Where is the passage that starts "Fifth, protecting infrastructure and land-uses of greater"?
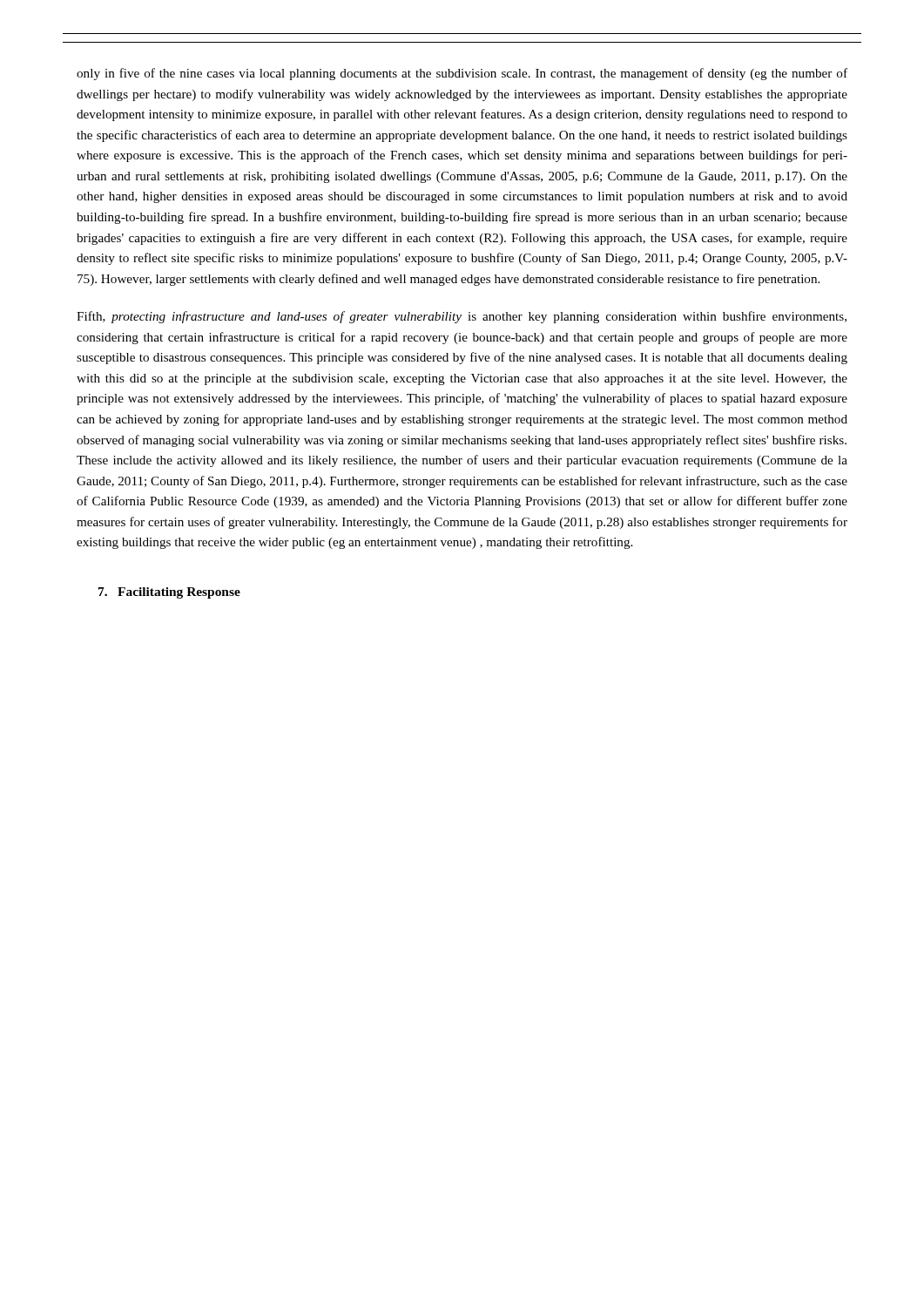Image resolution: width=924 pixels, height=1307 pixels. tap(462, 429)
